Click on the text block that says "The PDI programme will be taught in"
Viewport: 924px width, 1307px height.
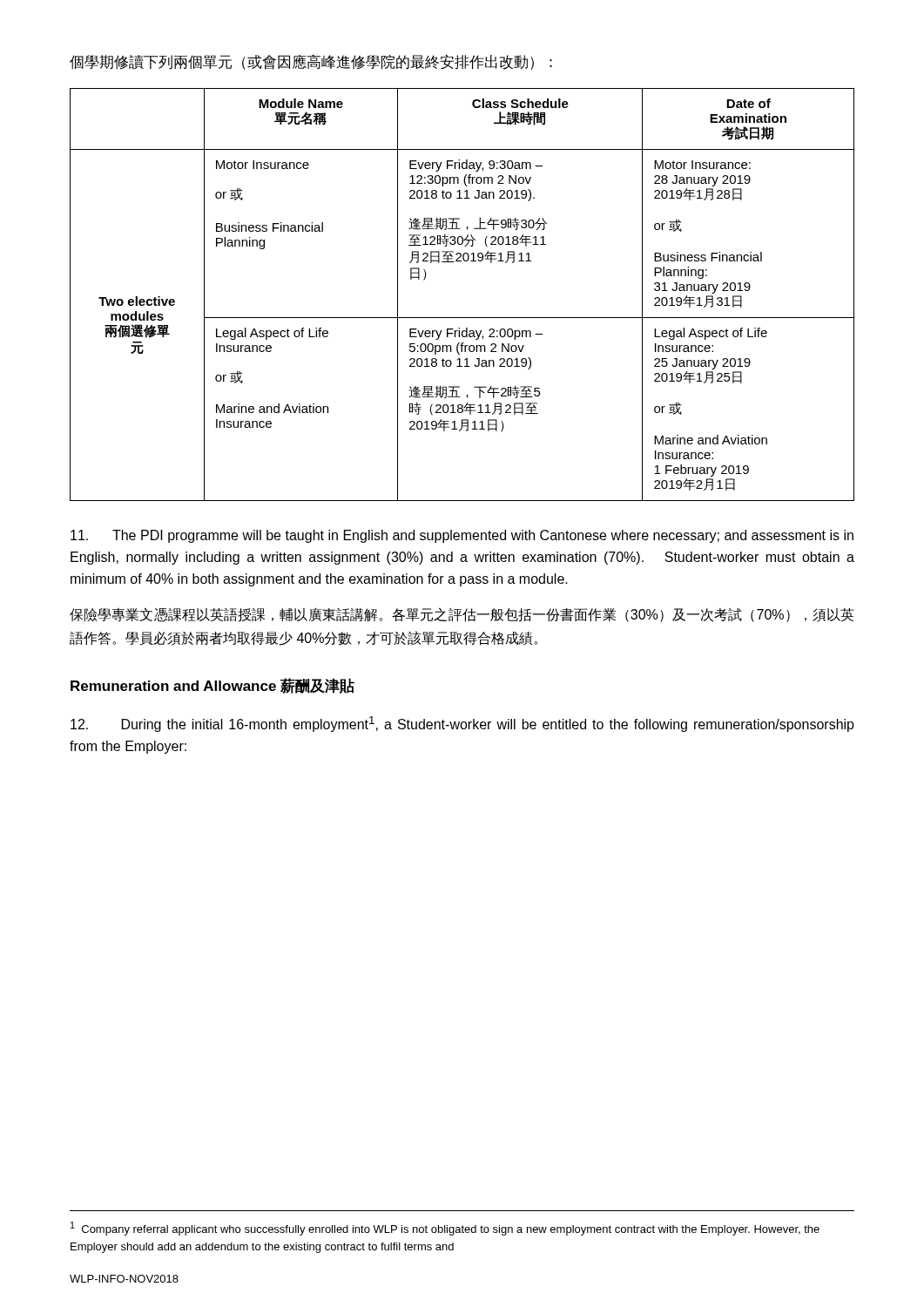(462, 557)
